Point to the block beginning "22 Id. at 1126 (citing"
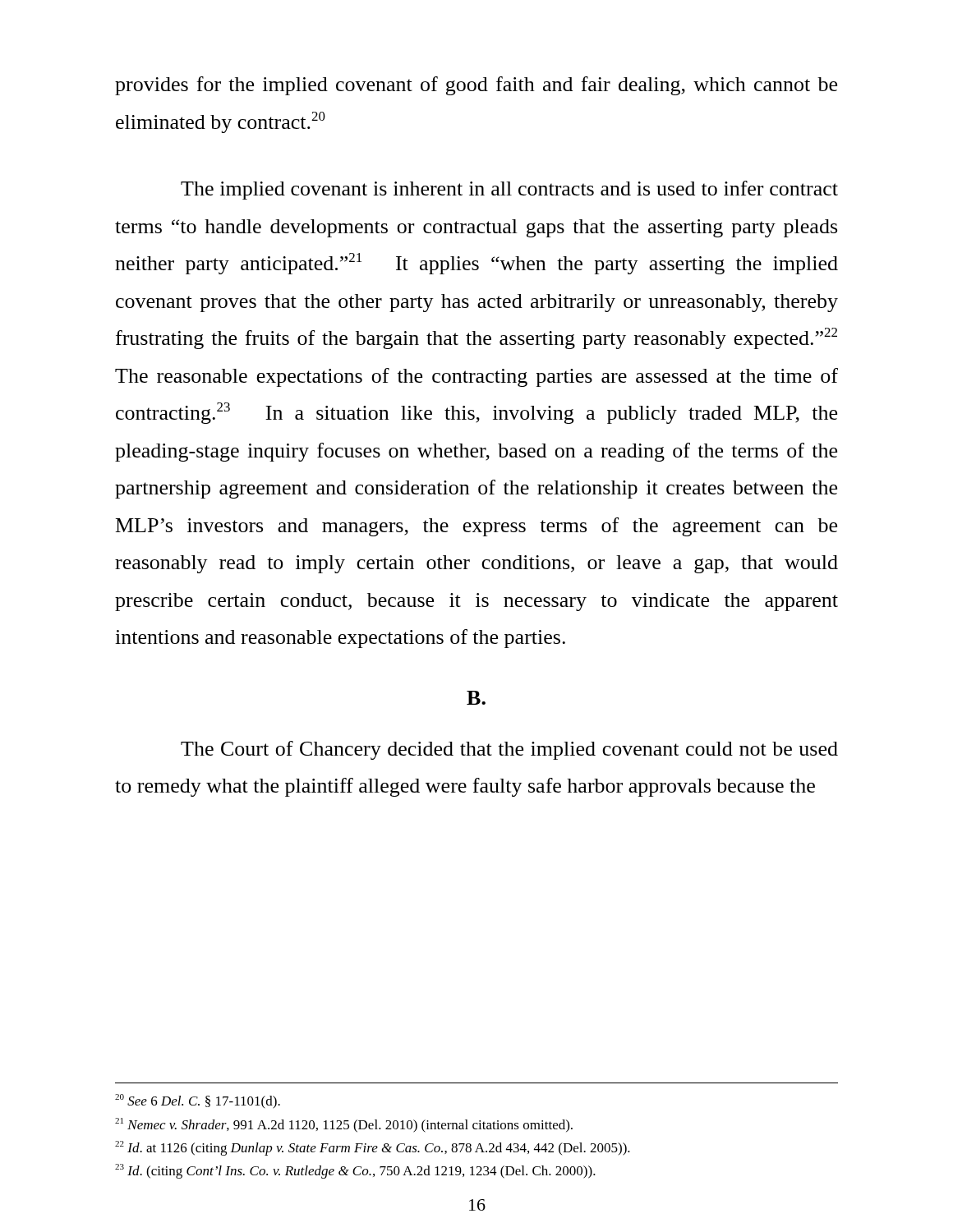This screenshot has height=1232, width=953. point(476,1147)
